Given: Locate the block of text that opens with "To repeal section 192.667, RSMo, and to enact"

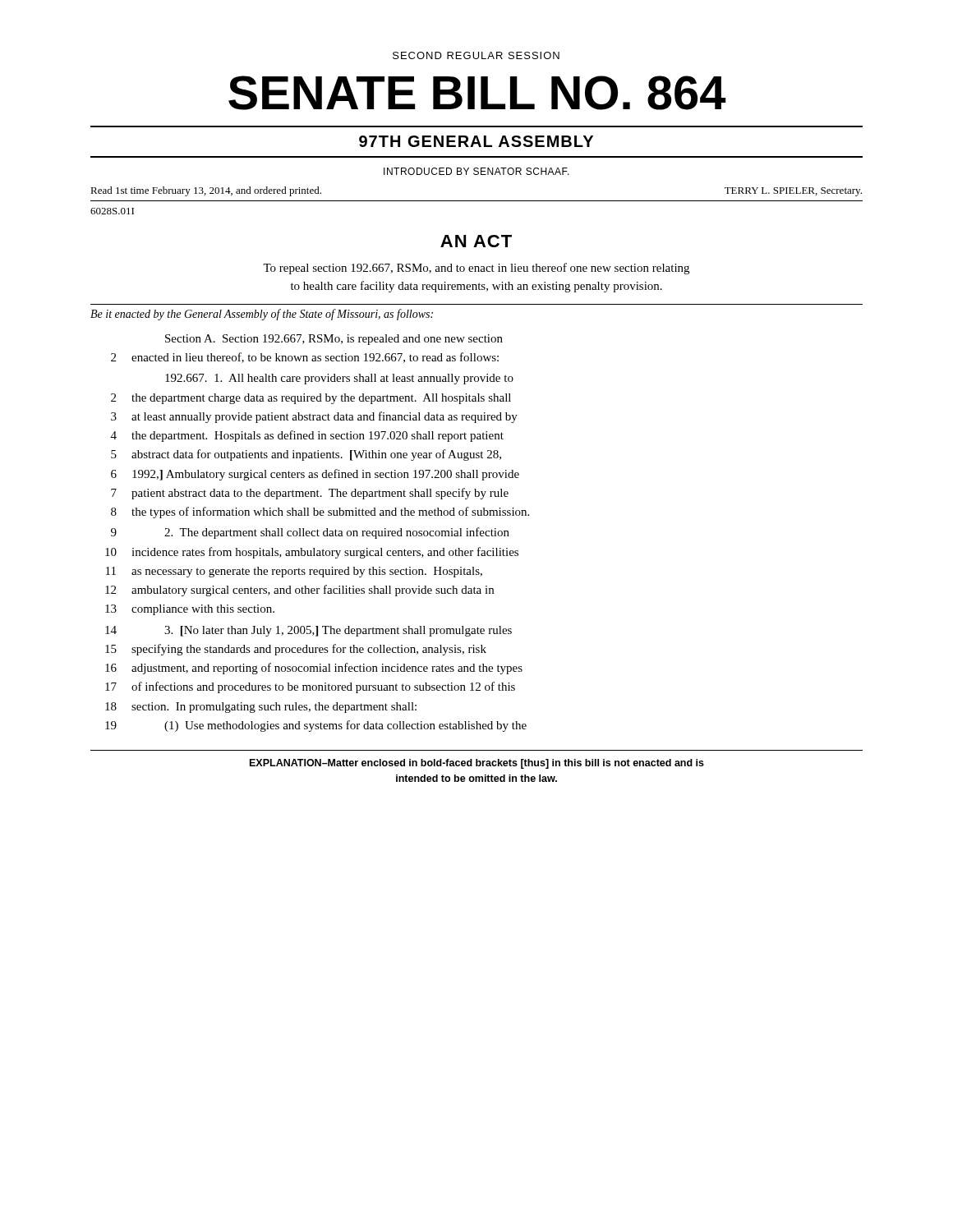Looking at the screenshot, I should (x=476, y=277).
